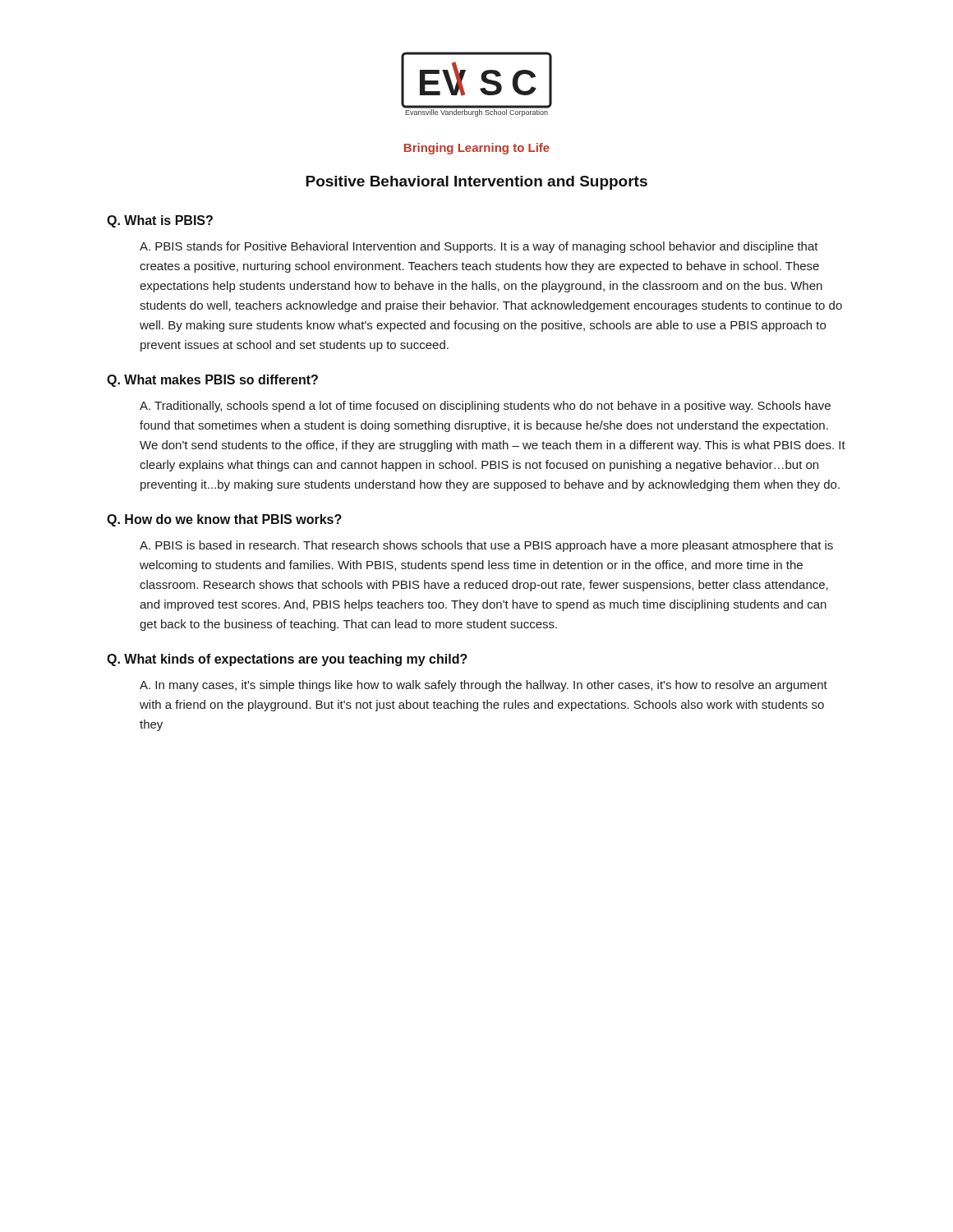Where is the passage that starts "A. In many cases, it's simple things"?
Viewport: 953px width, 1232px height.
point(483,704)
